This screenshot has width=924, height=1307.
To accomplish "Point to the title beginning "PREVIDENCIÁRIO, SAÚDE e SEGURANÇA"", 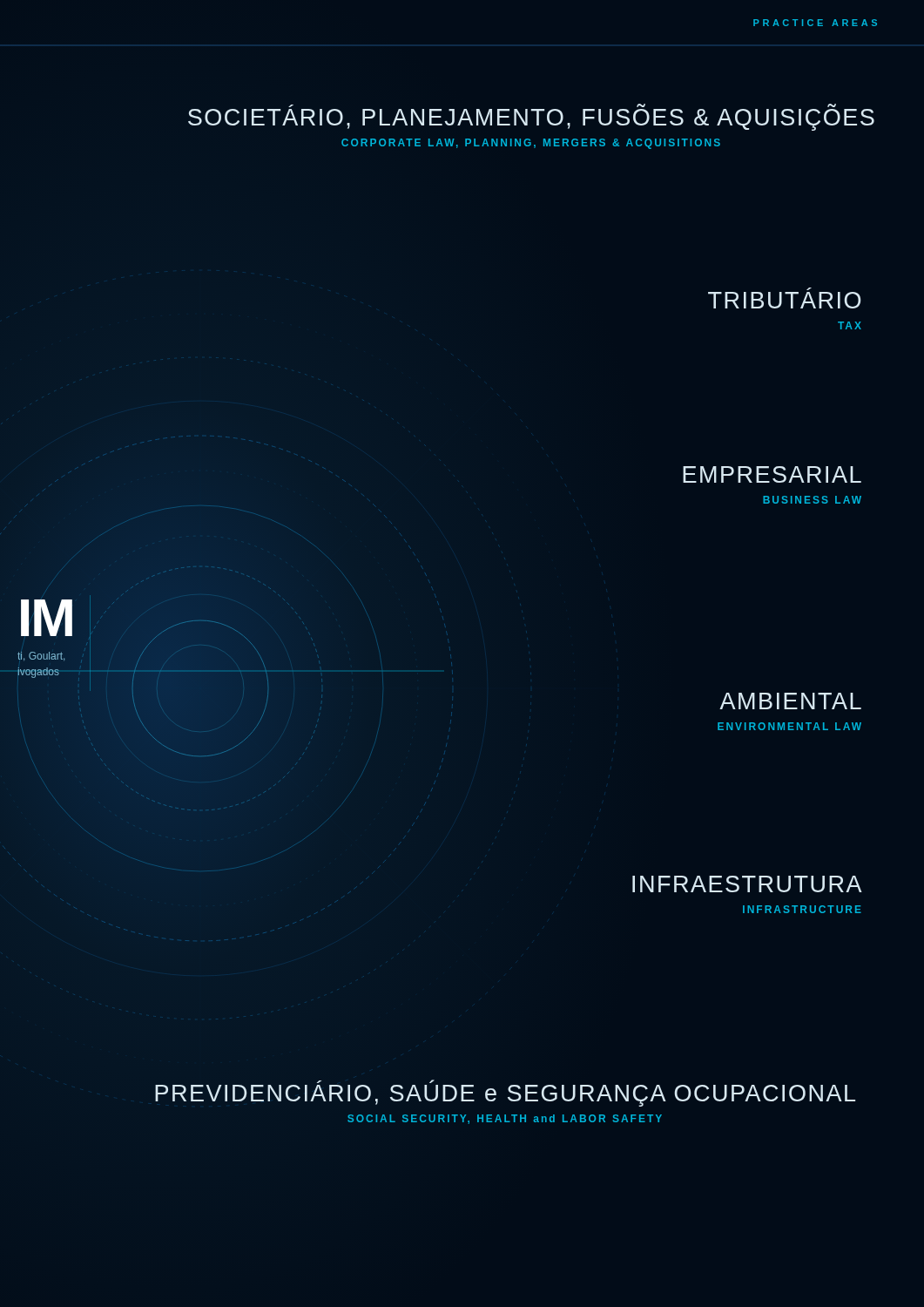I will point(506,1103).
